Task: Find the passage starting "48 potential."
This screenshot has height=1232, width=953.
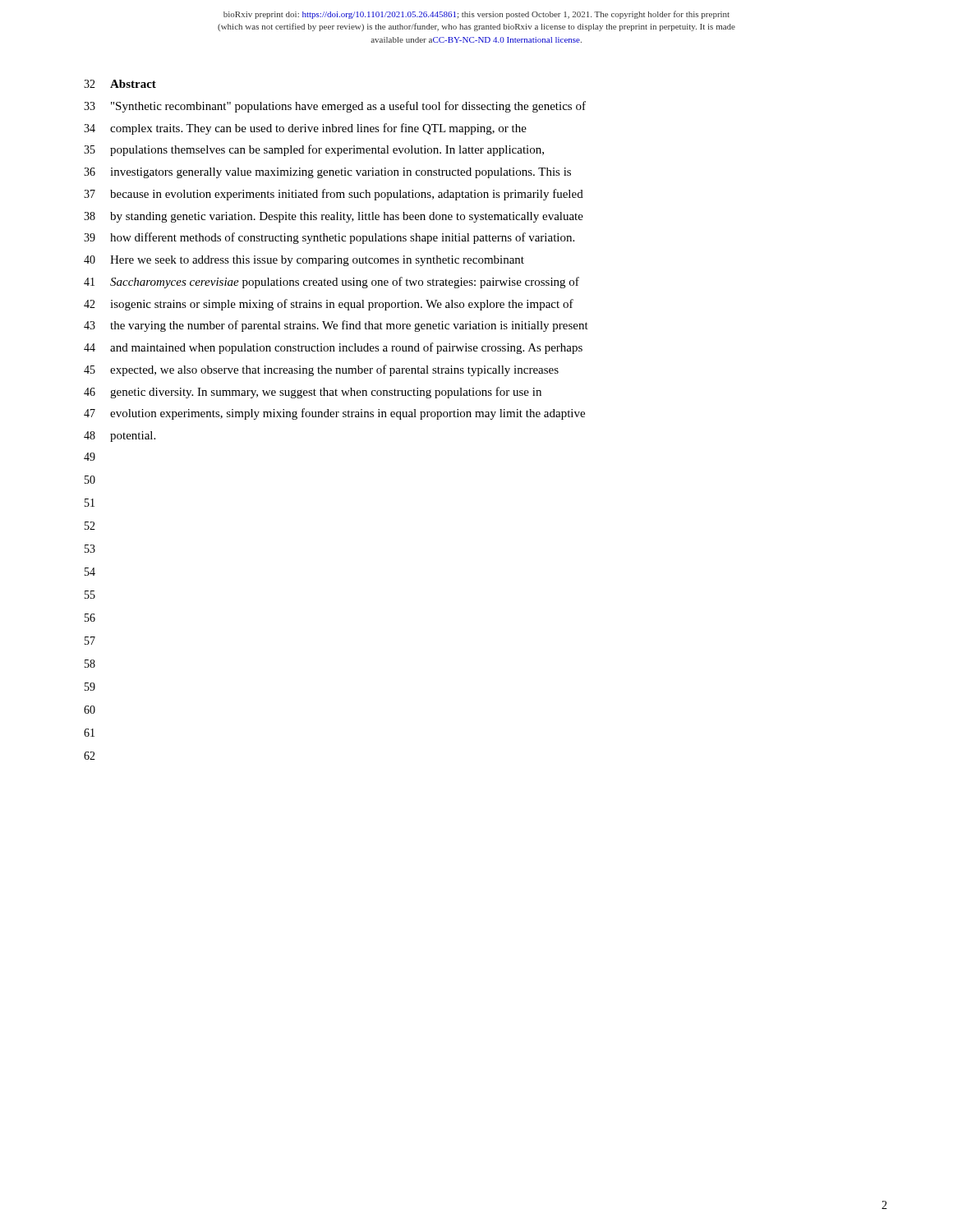Action: tap(120, 437)
